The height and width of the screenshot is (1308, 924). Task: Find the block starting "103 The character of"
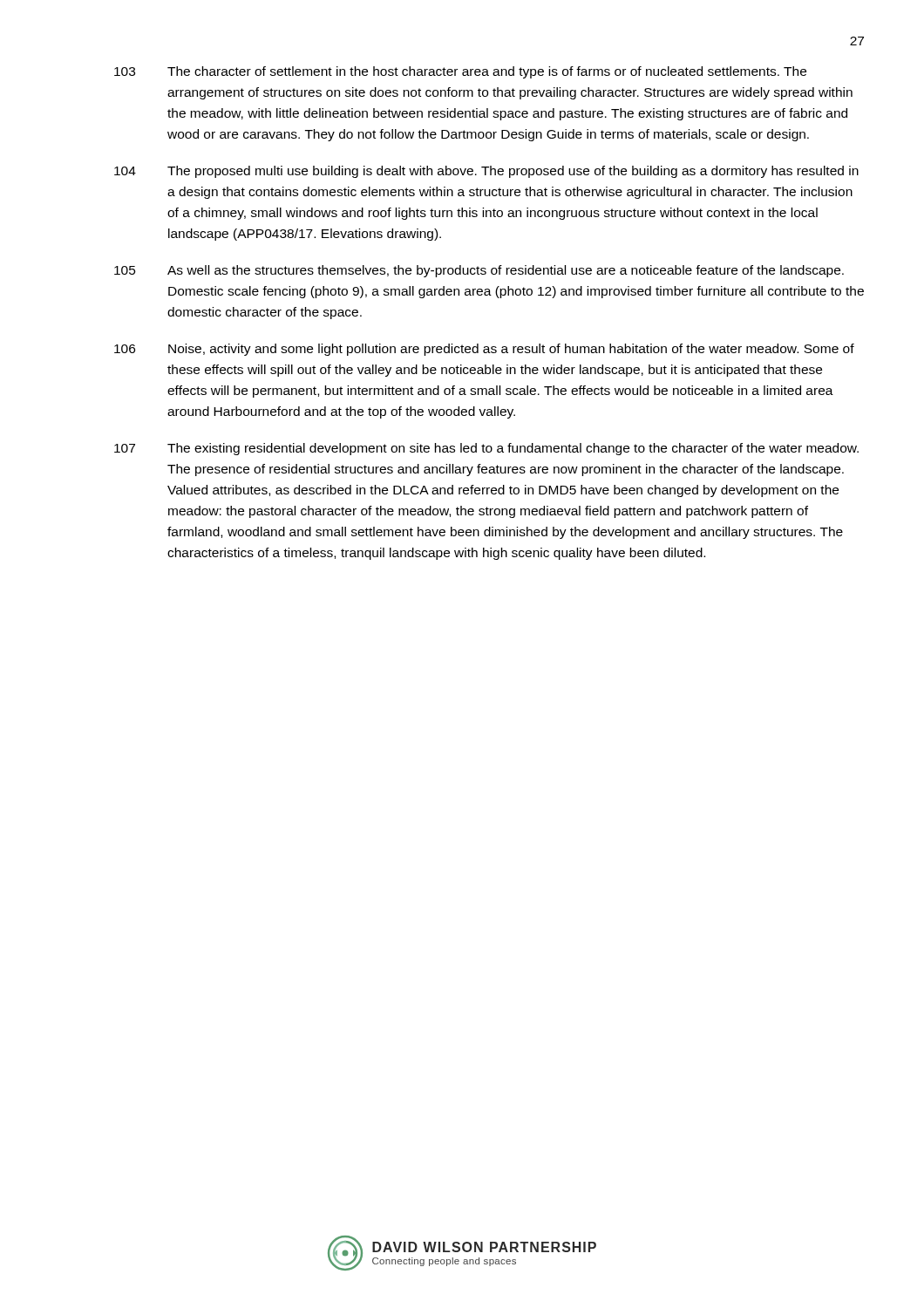click(489, 103)
